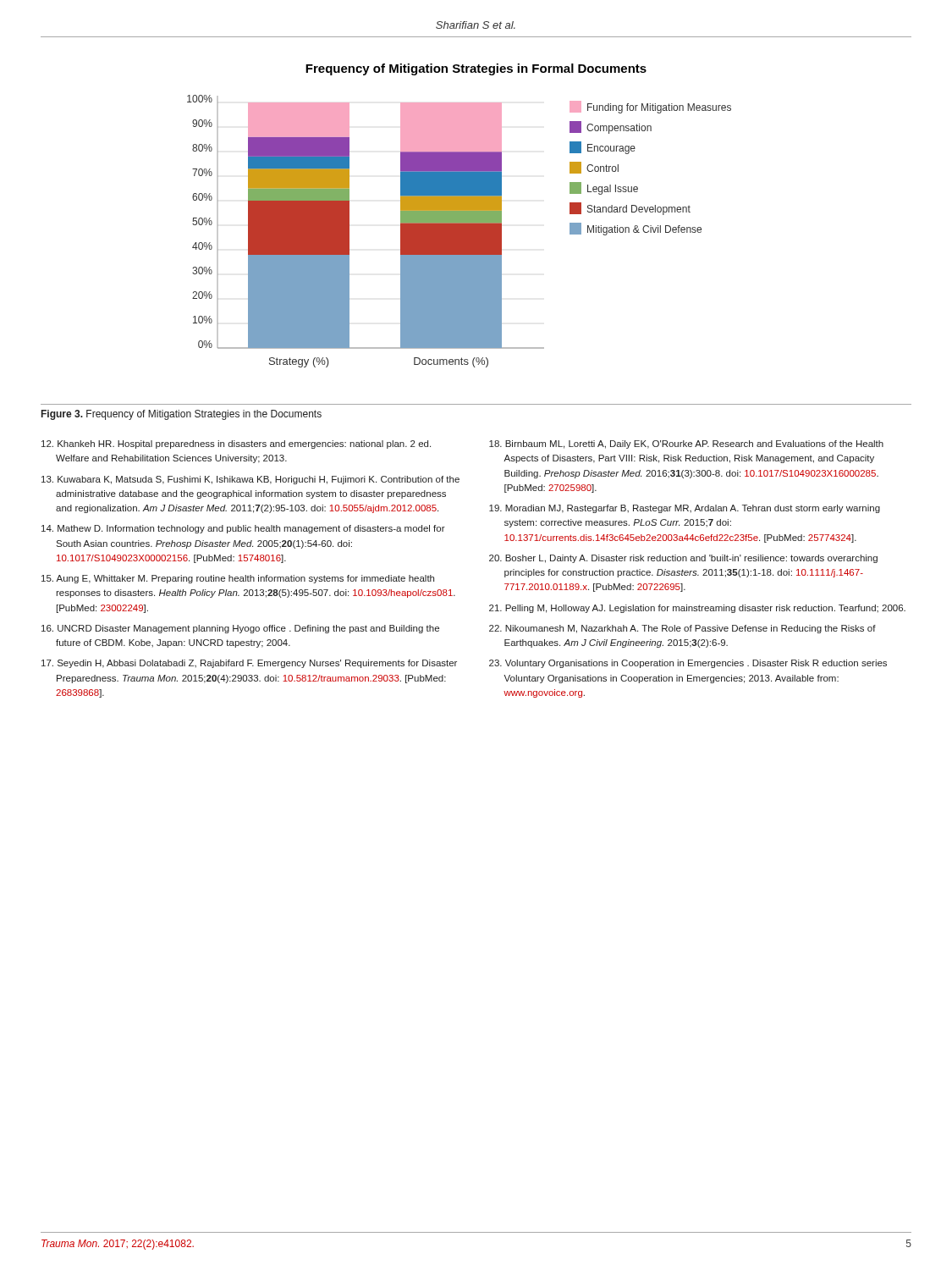Screen dimensions: 1270x952
Task: Click the passage that begins "20. Bosher L,"
Action: [x=683, y=572]
